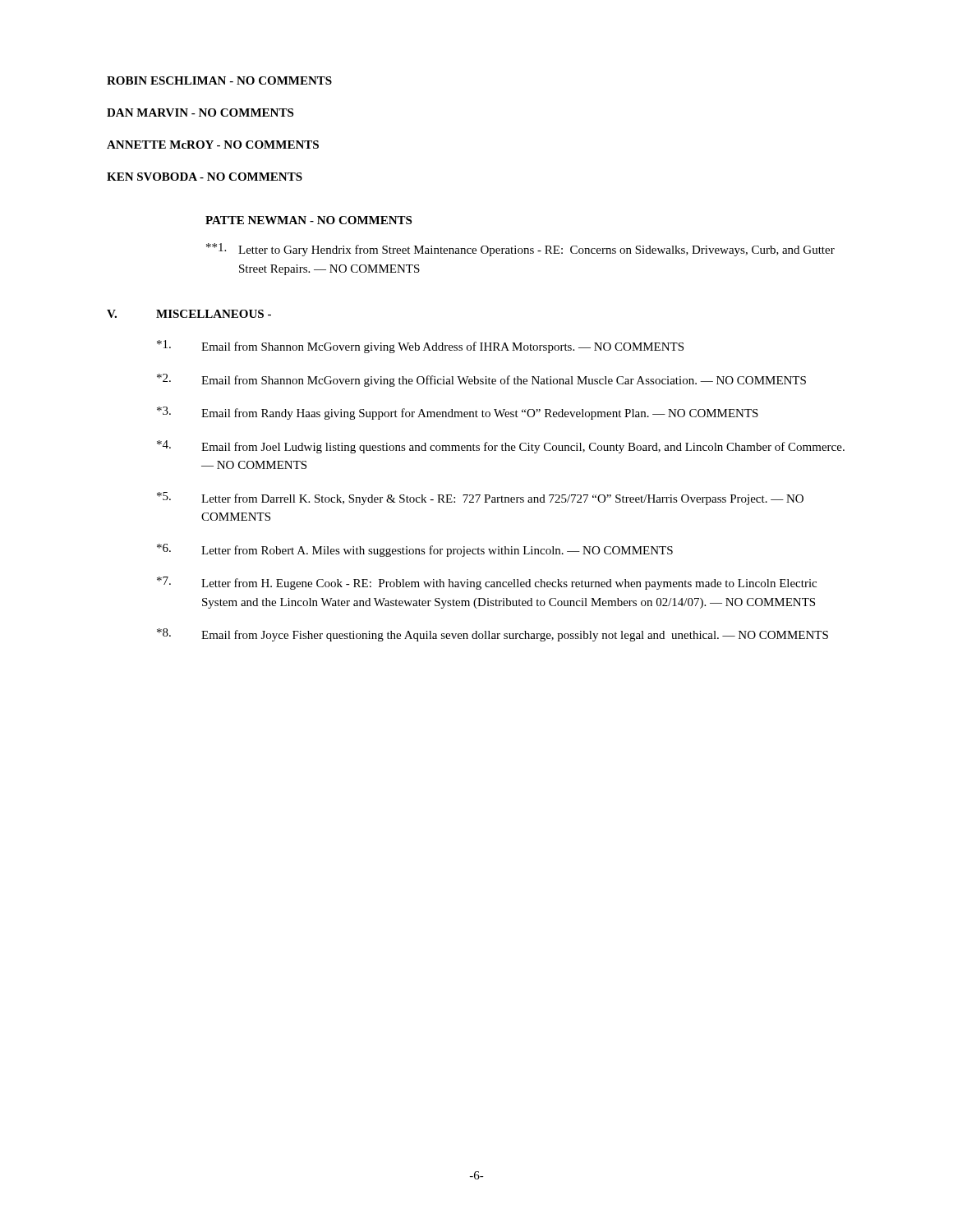Navigate to the element starting "*7. Letter from H."

point(501,593)
